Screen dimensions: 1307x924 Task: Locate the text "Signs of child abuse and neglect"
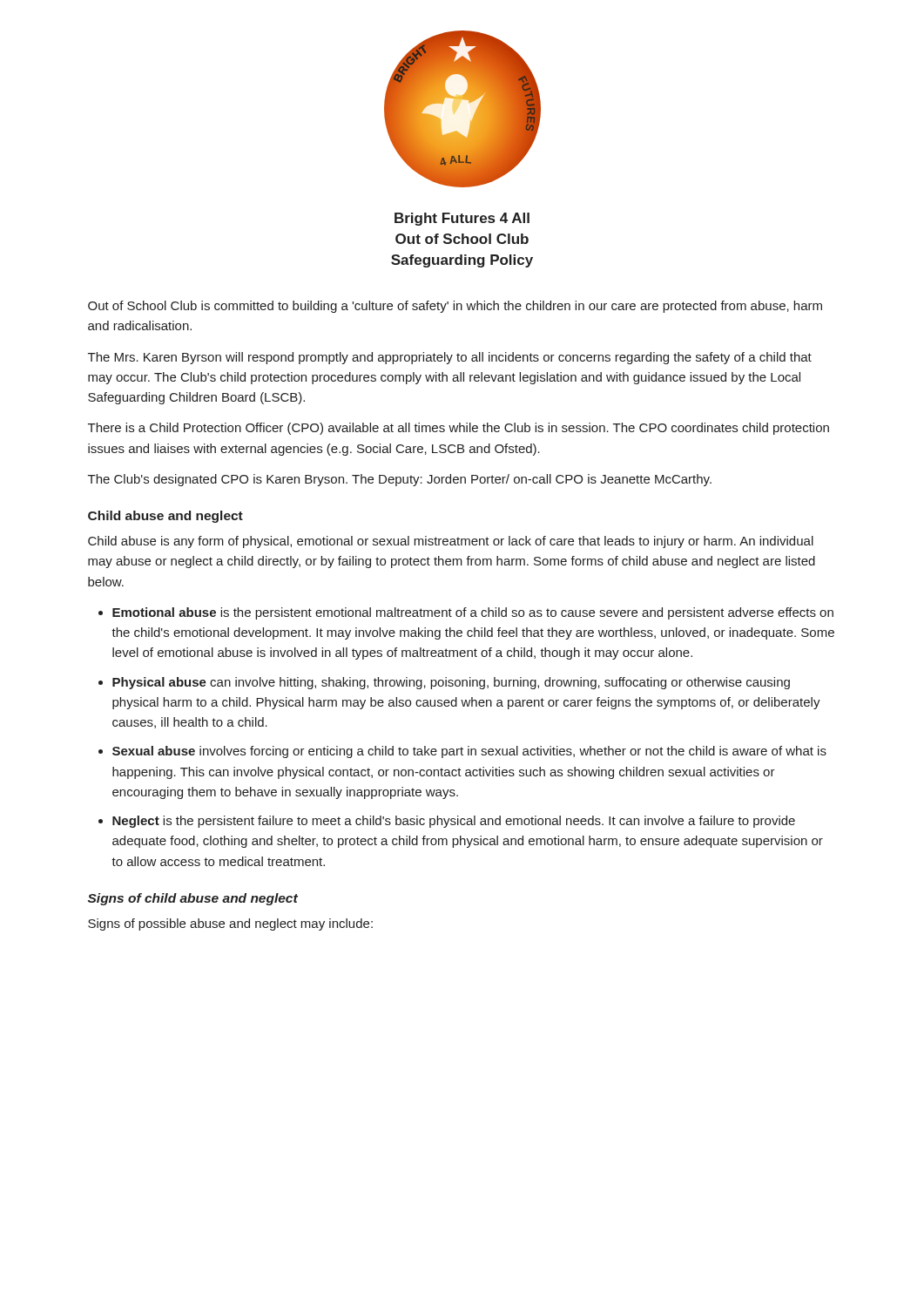click(x=193, y=898)
